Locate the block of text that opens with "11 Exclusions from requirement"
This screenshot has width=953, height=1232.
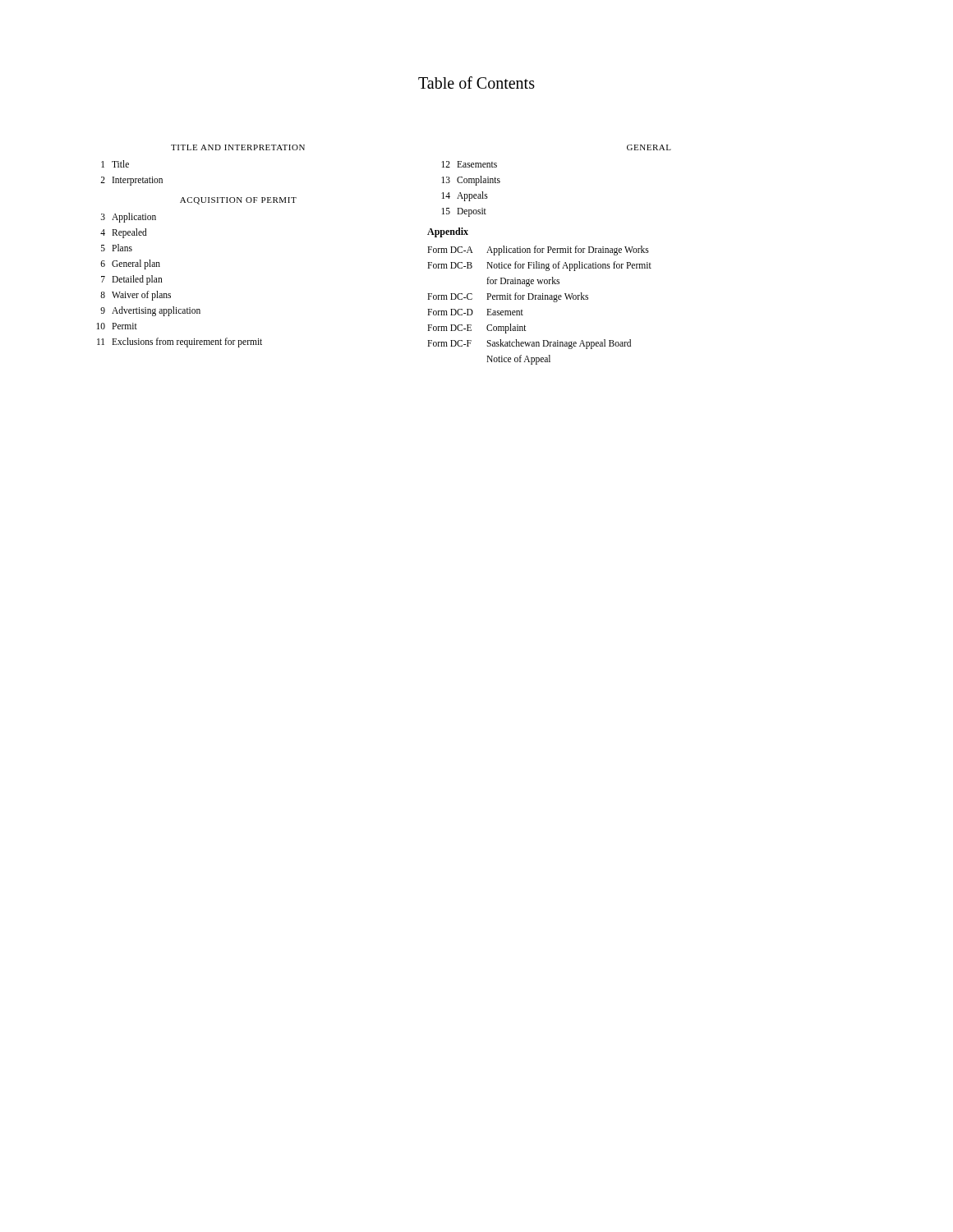pos(238,342)
